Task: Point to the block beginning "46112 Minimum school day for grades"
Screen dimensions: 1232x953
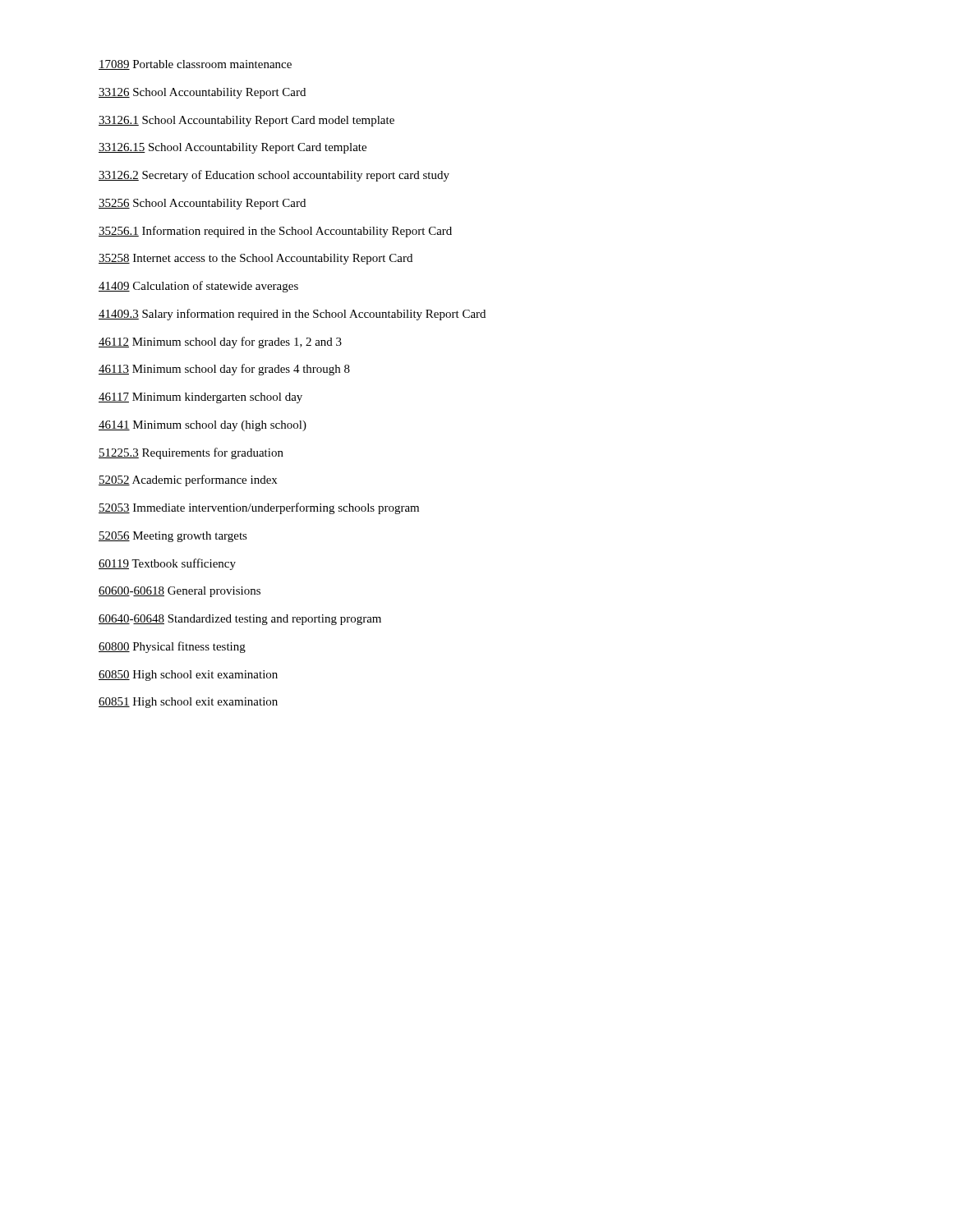Action: click(220, 341)
